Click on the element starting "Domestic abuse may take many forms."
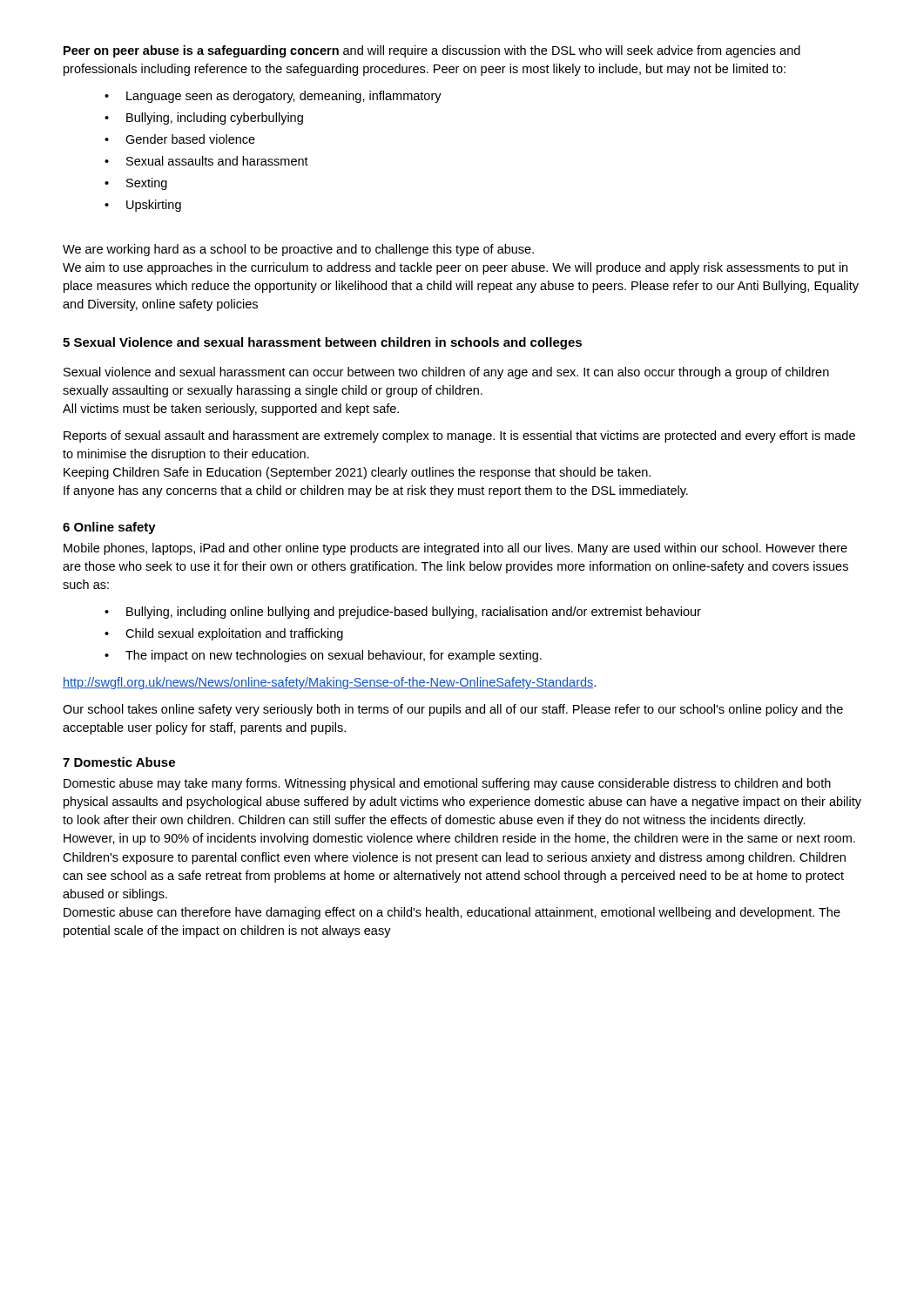Image resolution: width=924 pixels, height=1307 pixels. pos(462,857)
